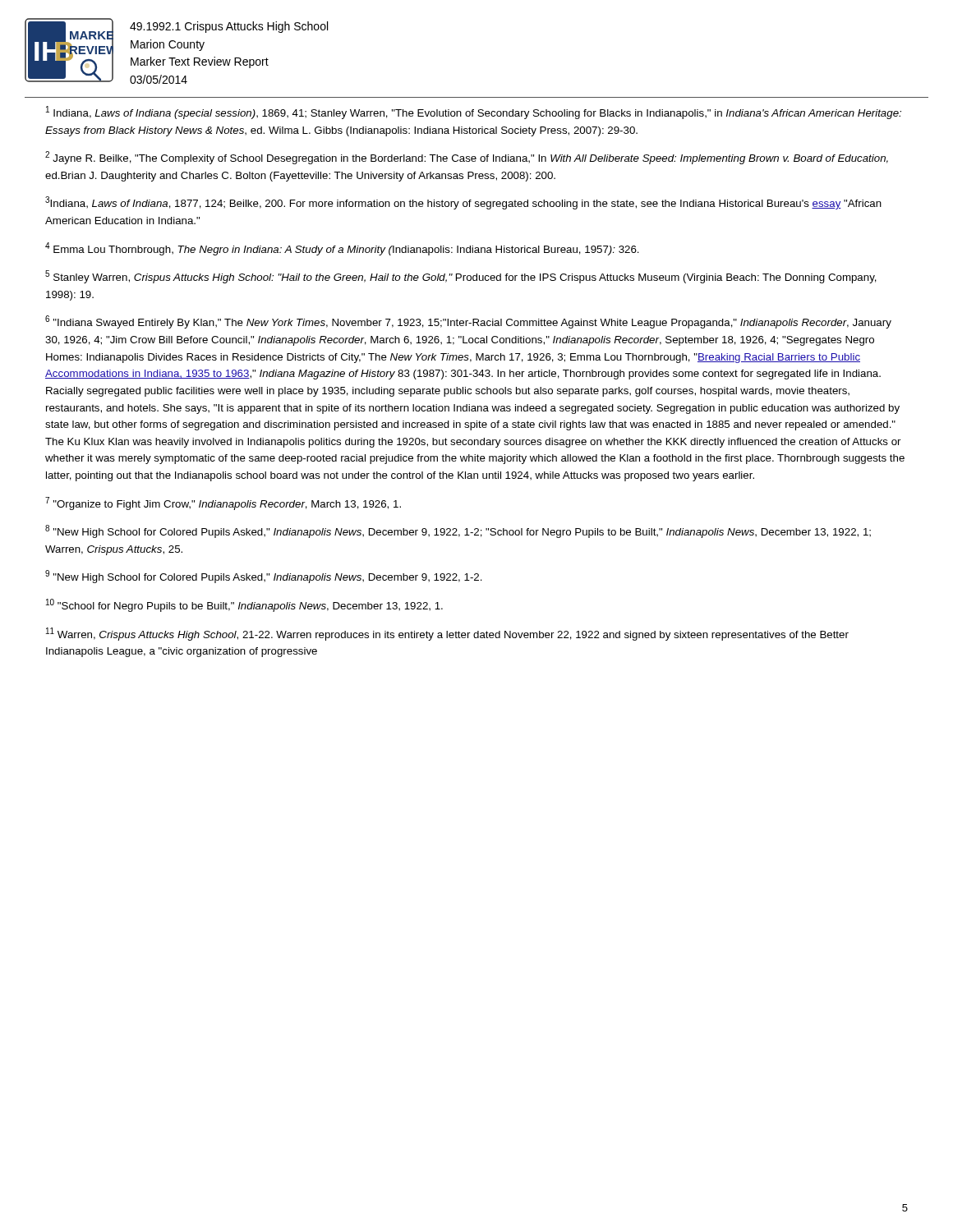Locate the footnote that says "8 "New High School"

point(458,540)
